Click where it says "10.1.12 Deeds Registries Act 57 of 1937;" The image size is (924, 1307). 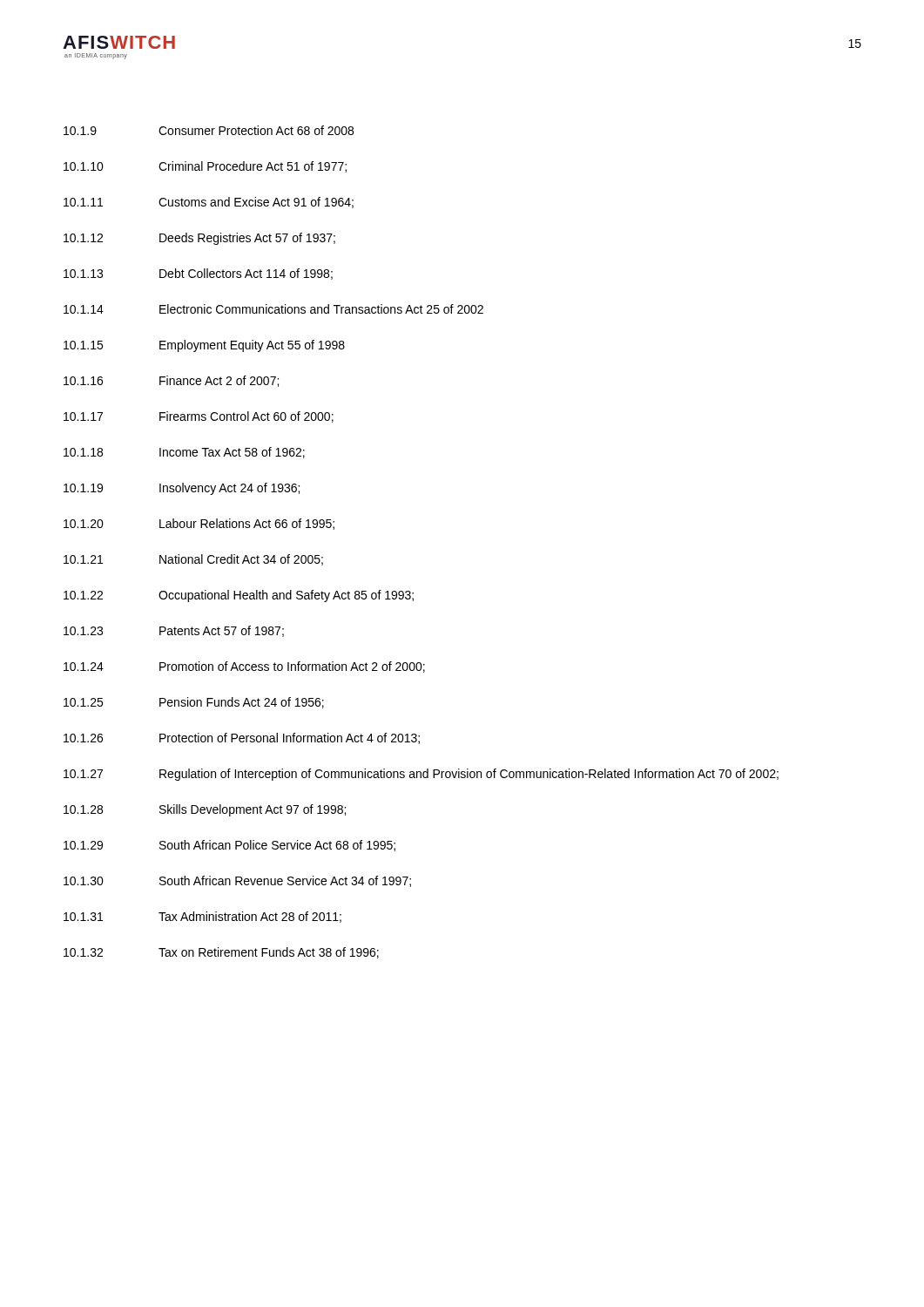(199, 239)
